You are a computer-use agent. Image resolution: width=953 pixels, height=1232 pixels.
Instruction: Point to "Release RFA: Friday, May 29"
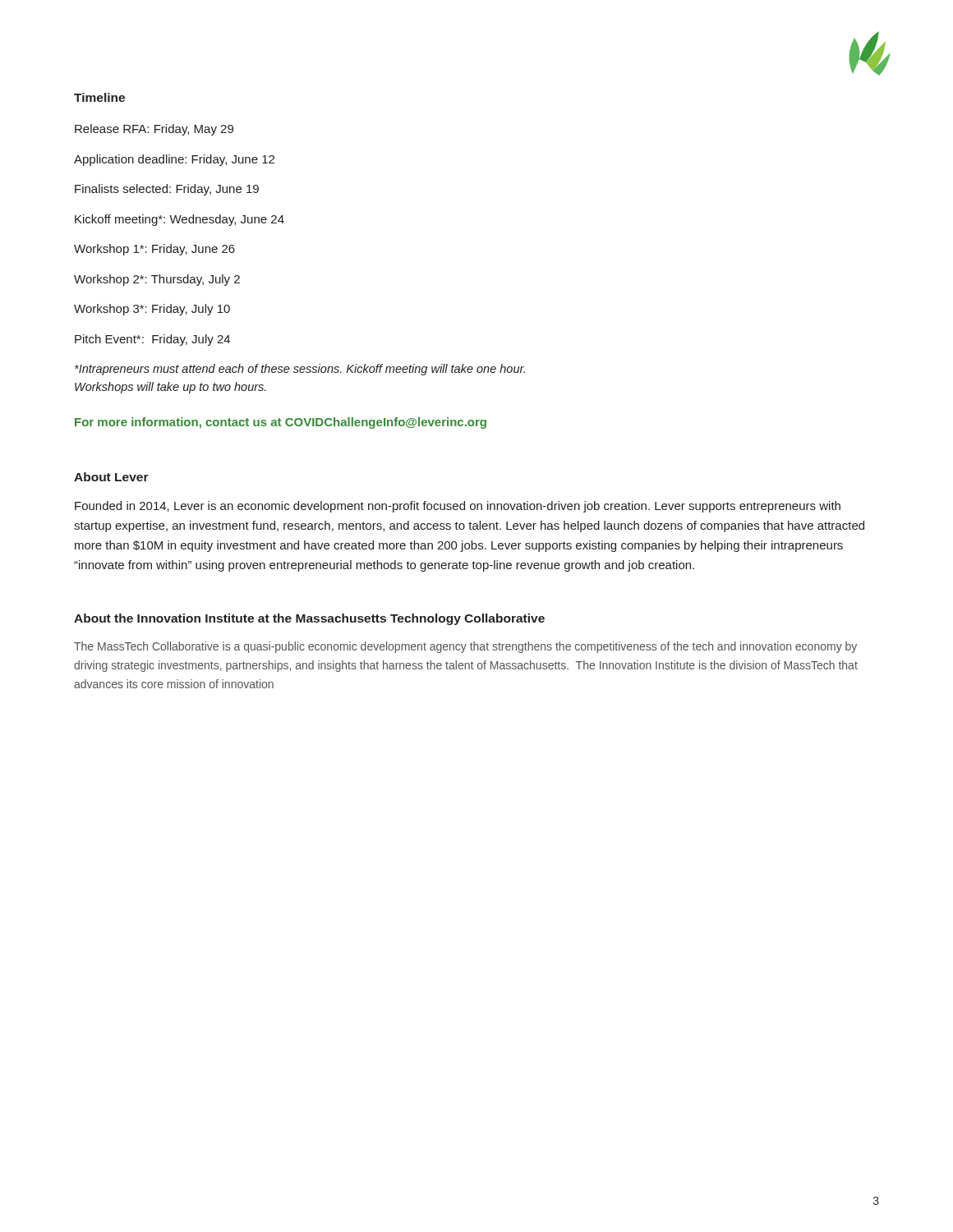click(x=154, y=129)
